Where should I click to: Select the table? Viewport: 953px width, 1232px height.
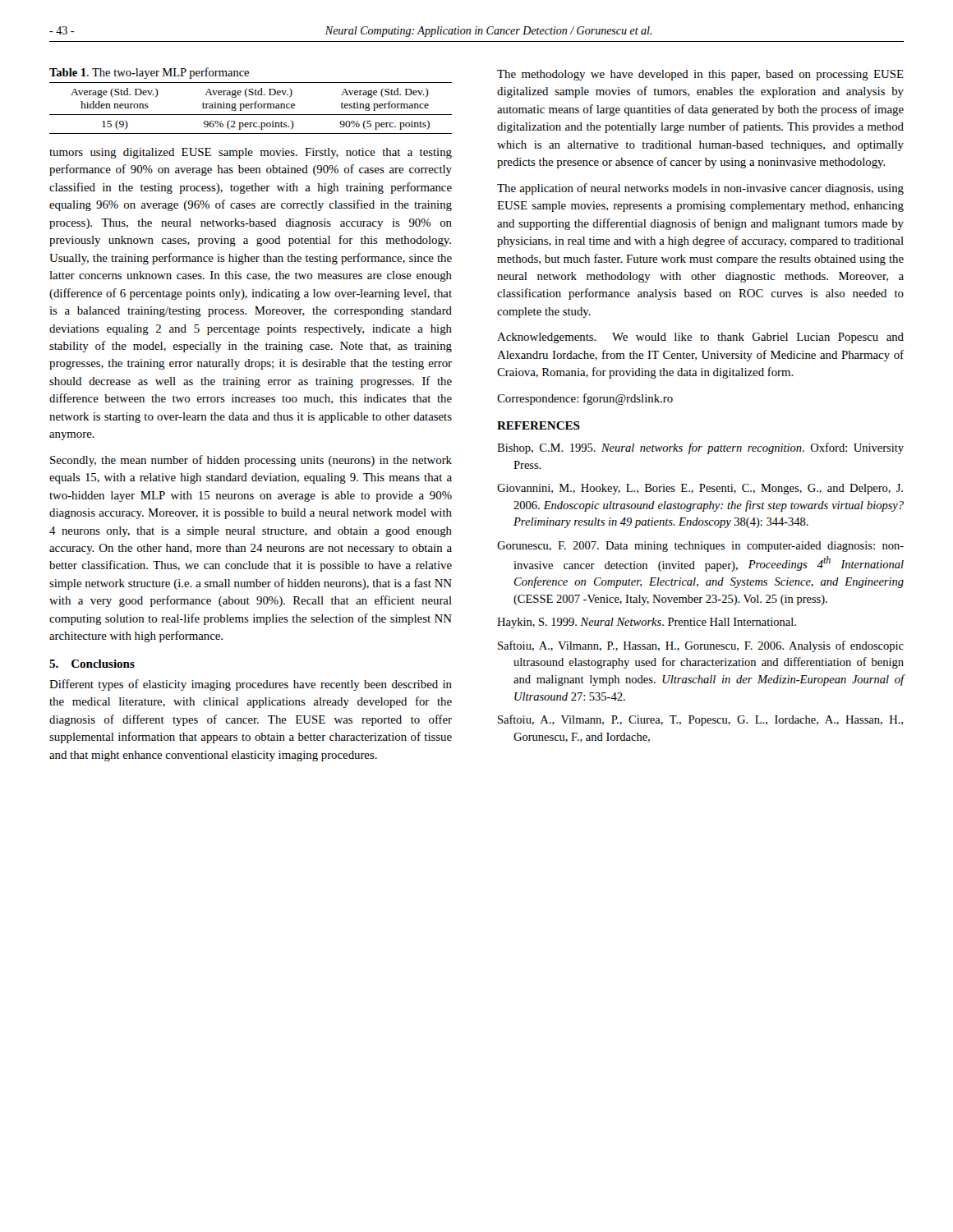coord(251,108)
